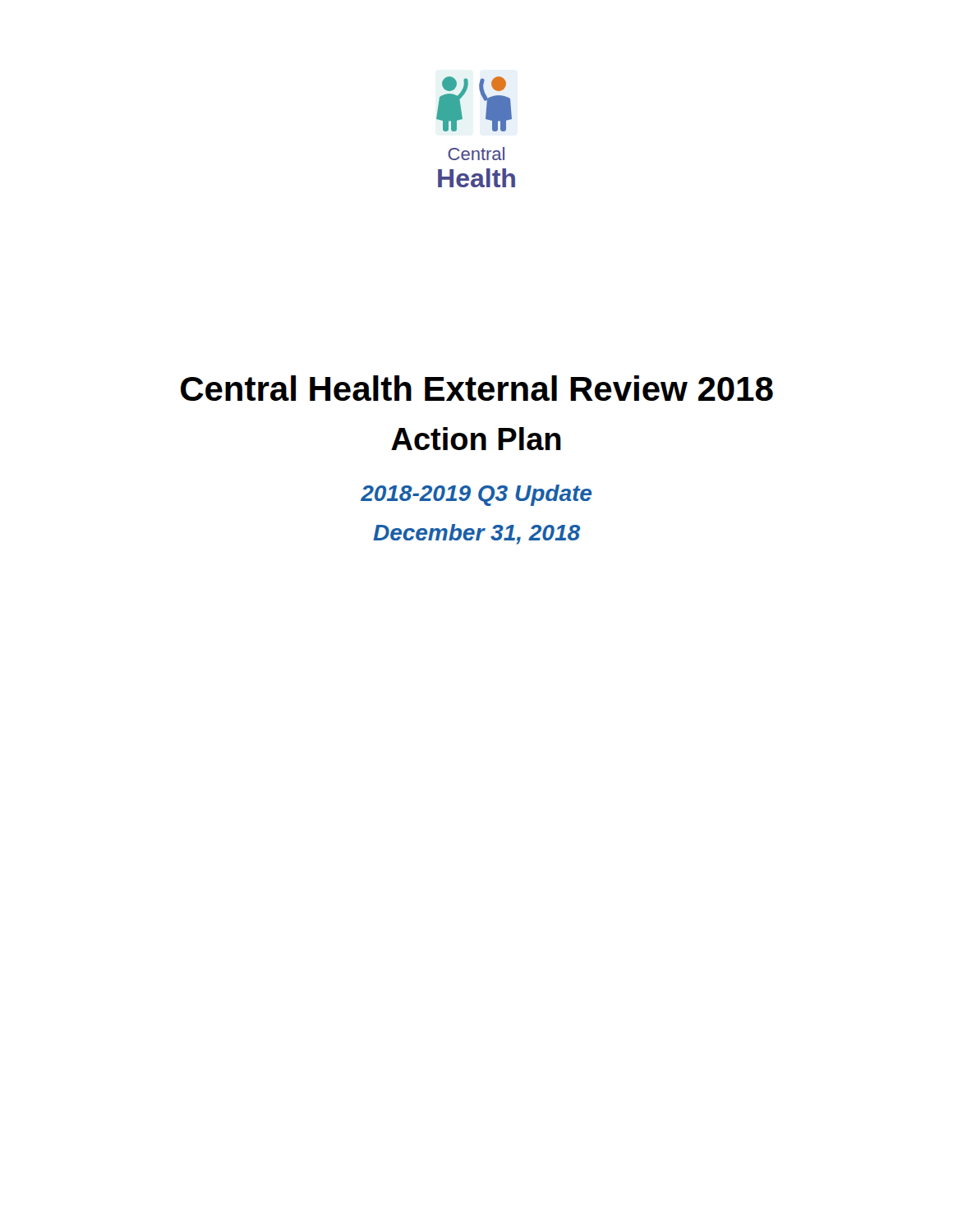Click on the title that says "Central Health External Review"
Screen dimensions: 1232x953
(476, 389)
